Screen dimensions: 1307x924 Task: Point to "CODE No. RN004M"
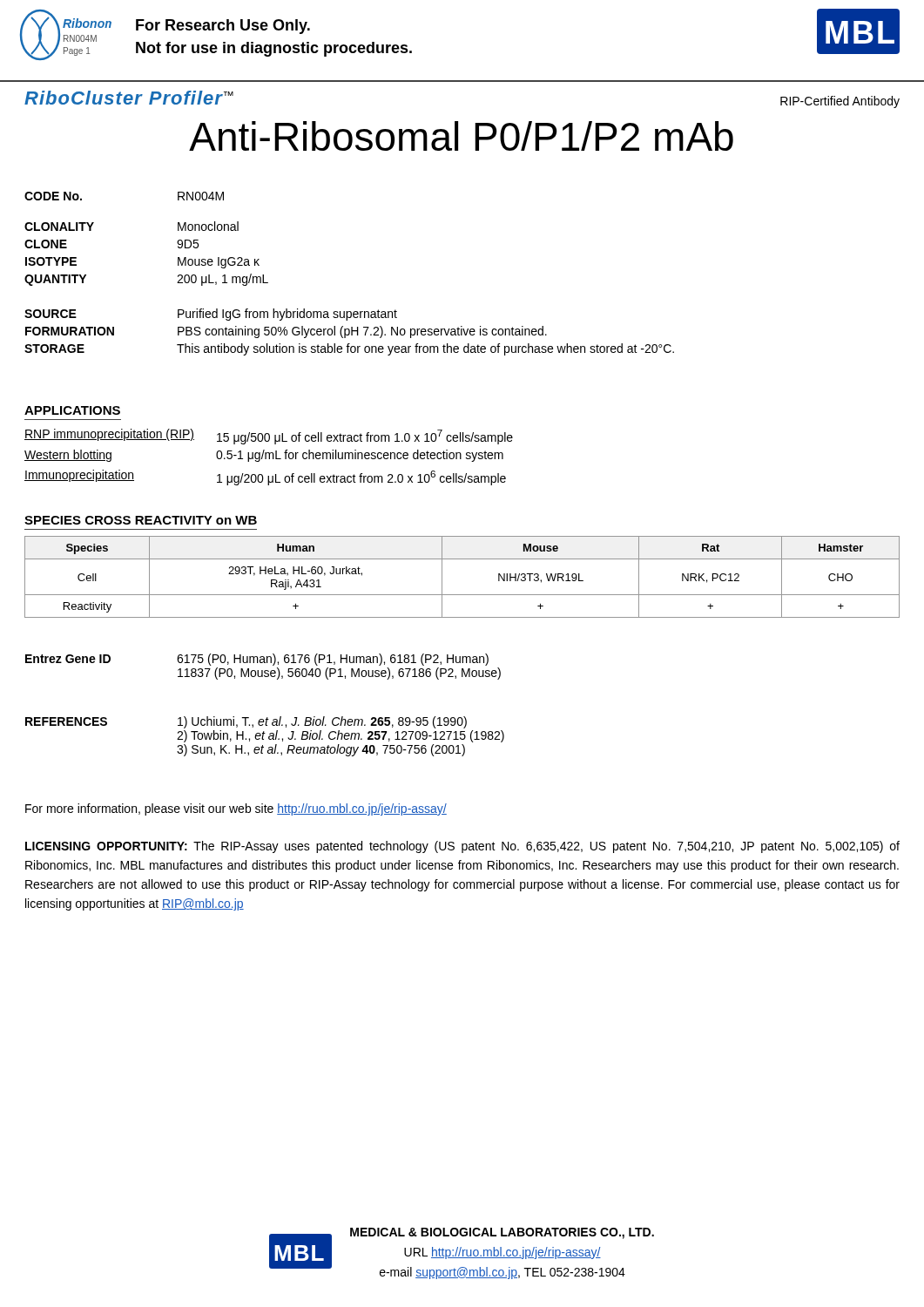point(55,196)
